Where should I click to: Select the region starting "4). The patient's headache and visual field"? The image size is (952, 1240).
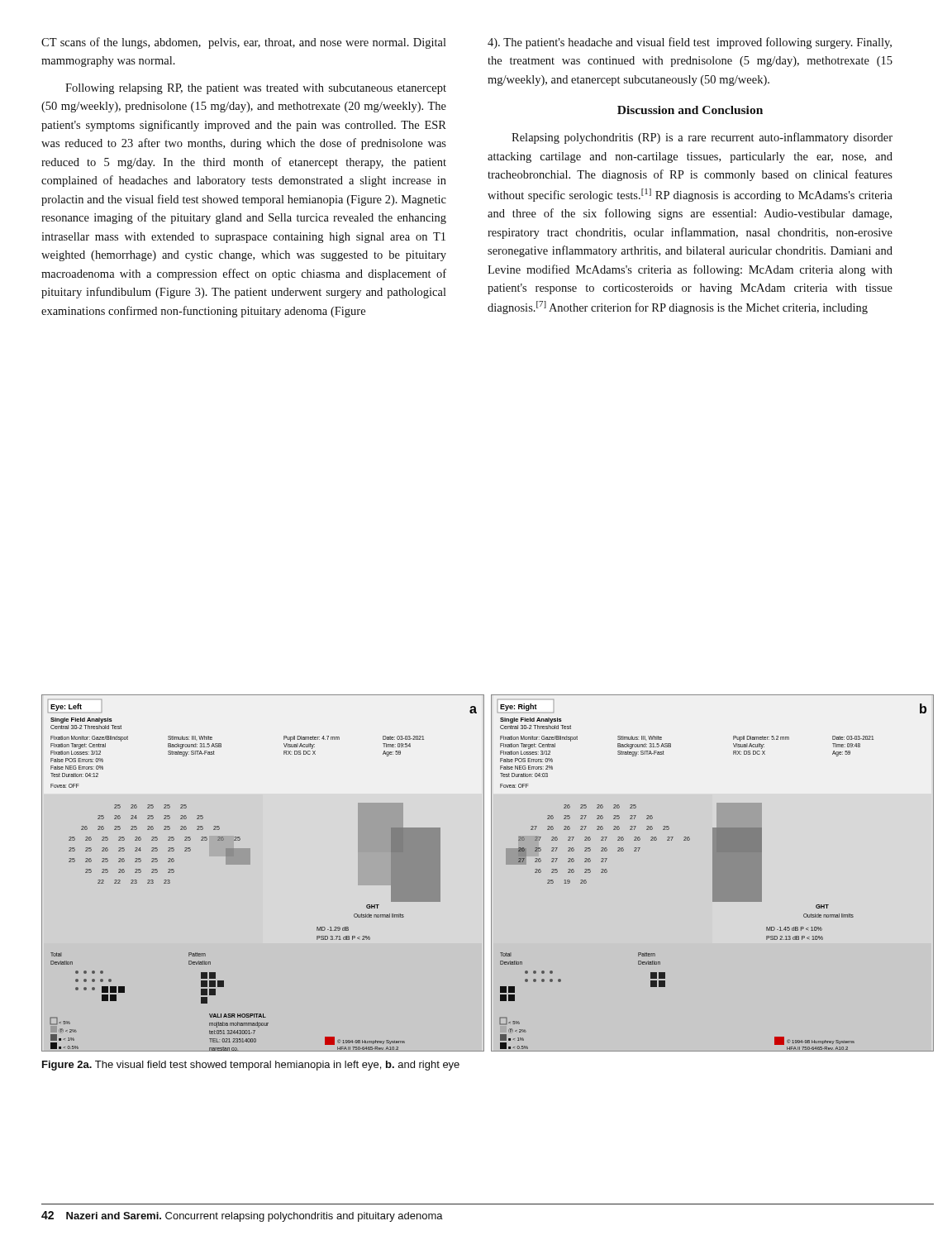[690, 61]
